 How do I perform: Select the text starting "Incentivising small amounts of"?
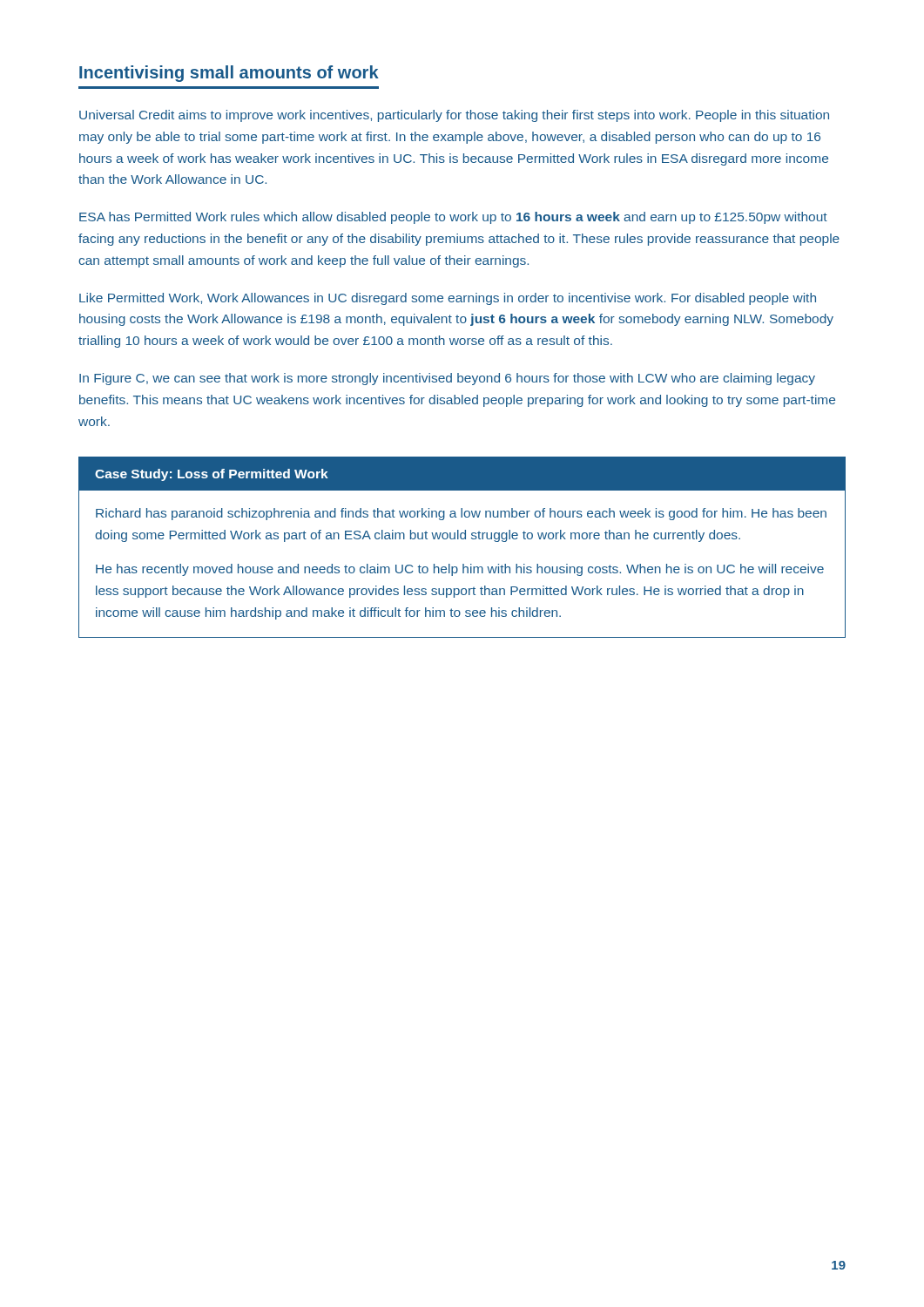coord(228,76)
